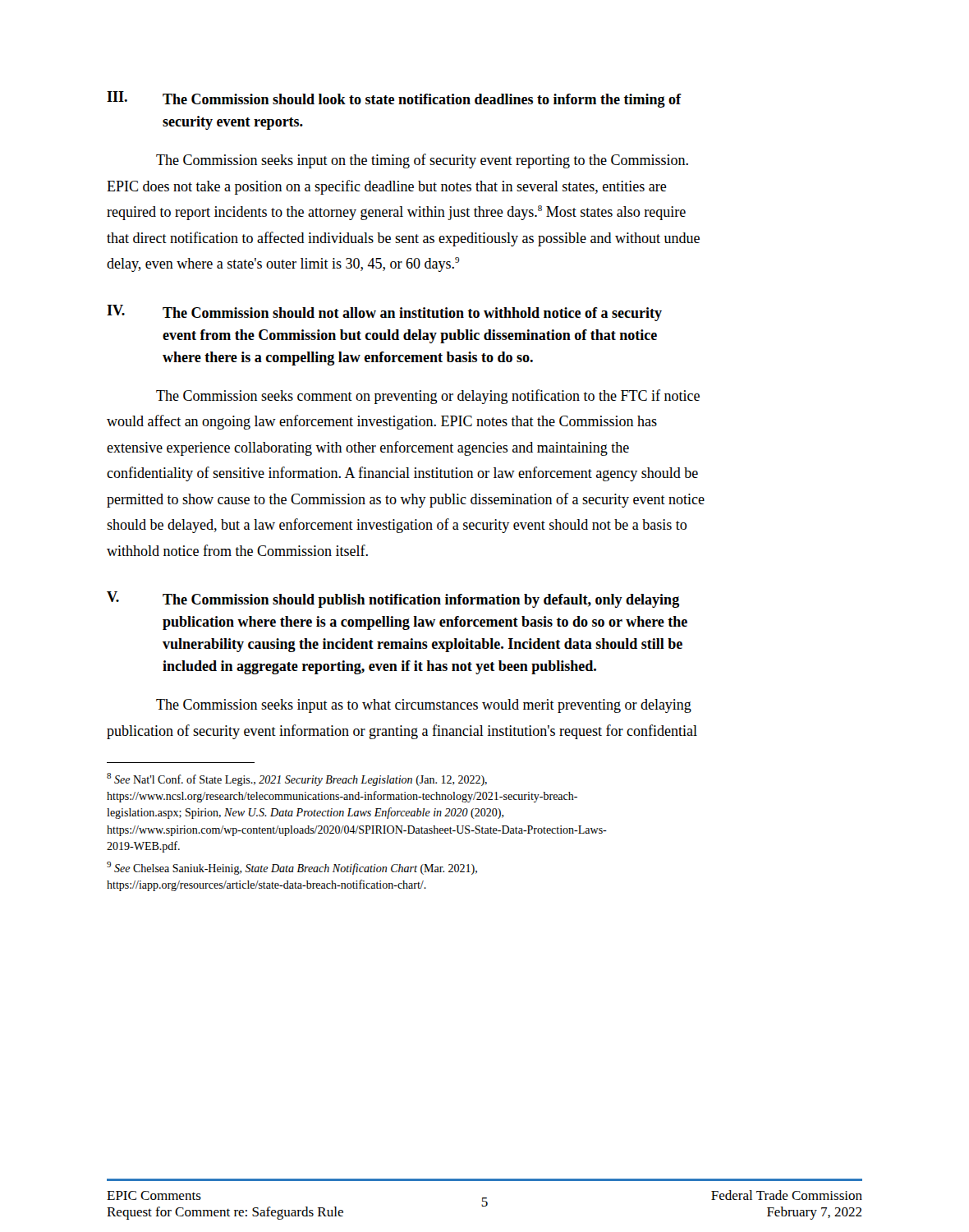Point to the block starting "EPIC does not"
The width and height of the screenshot is (969, 1232).
pos(387,186)
